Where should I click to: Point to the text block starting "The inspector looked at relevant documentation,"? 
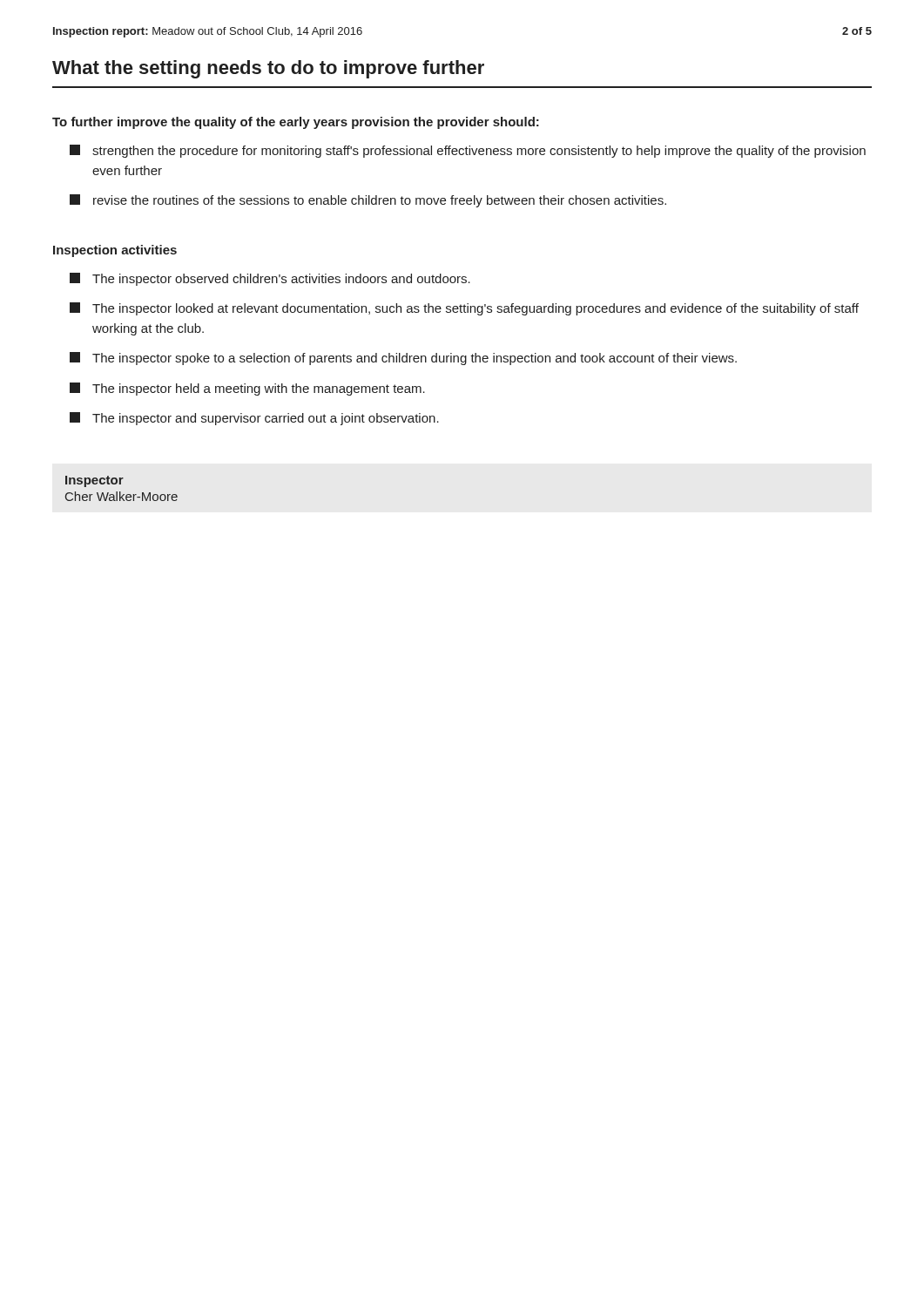click(471, 319)
